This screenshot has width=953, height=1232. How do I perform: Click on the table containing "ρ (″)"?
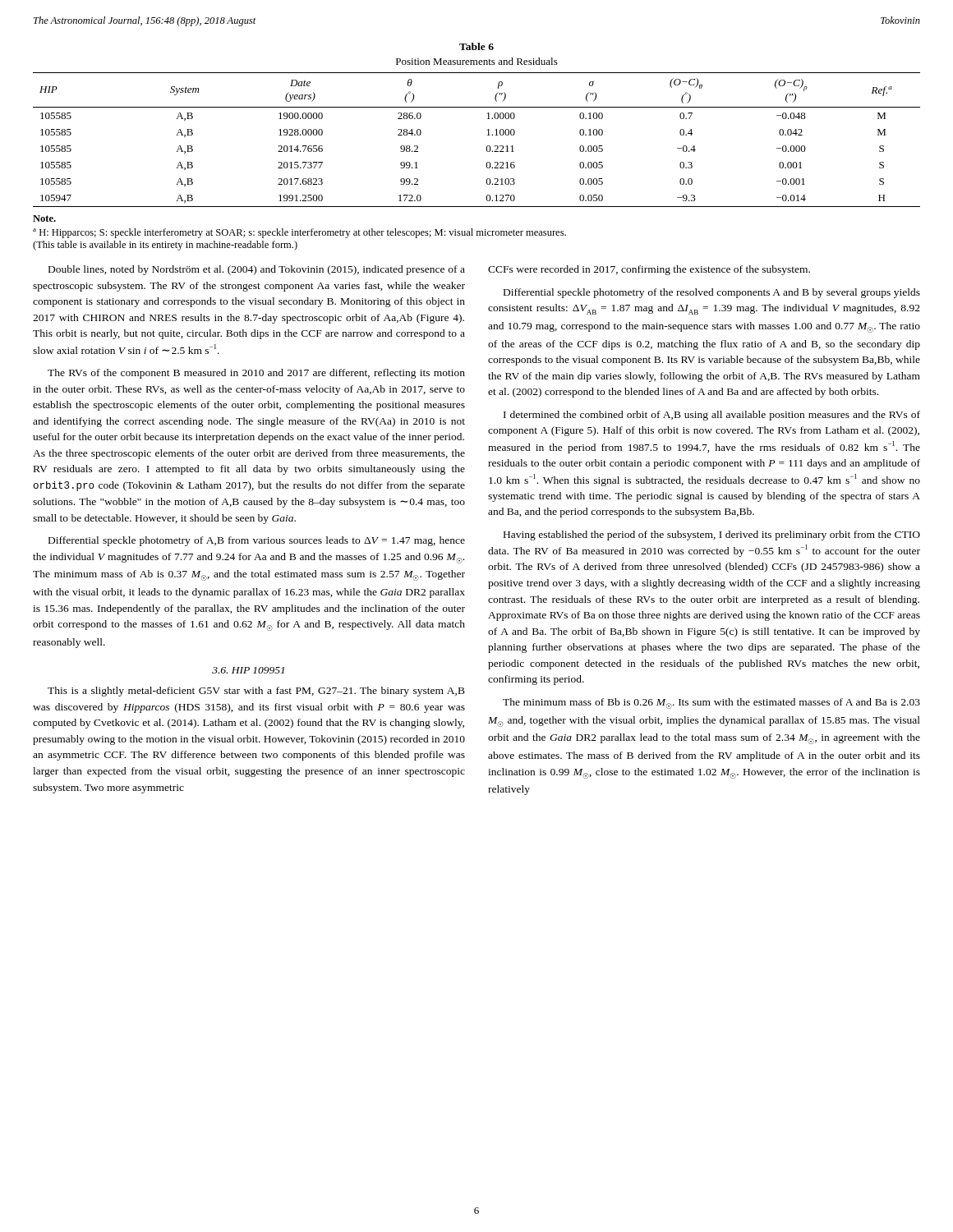(x=476, y=124)
